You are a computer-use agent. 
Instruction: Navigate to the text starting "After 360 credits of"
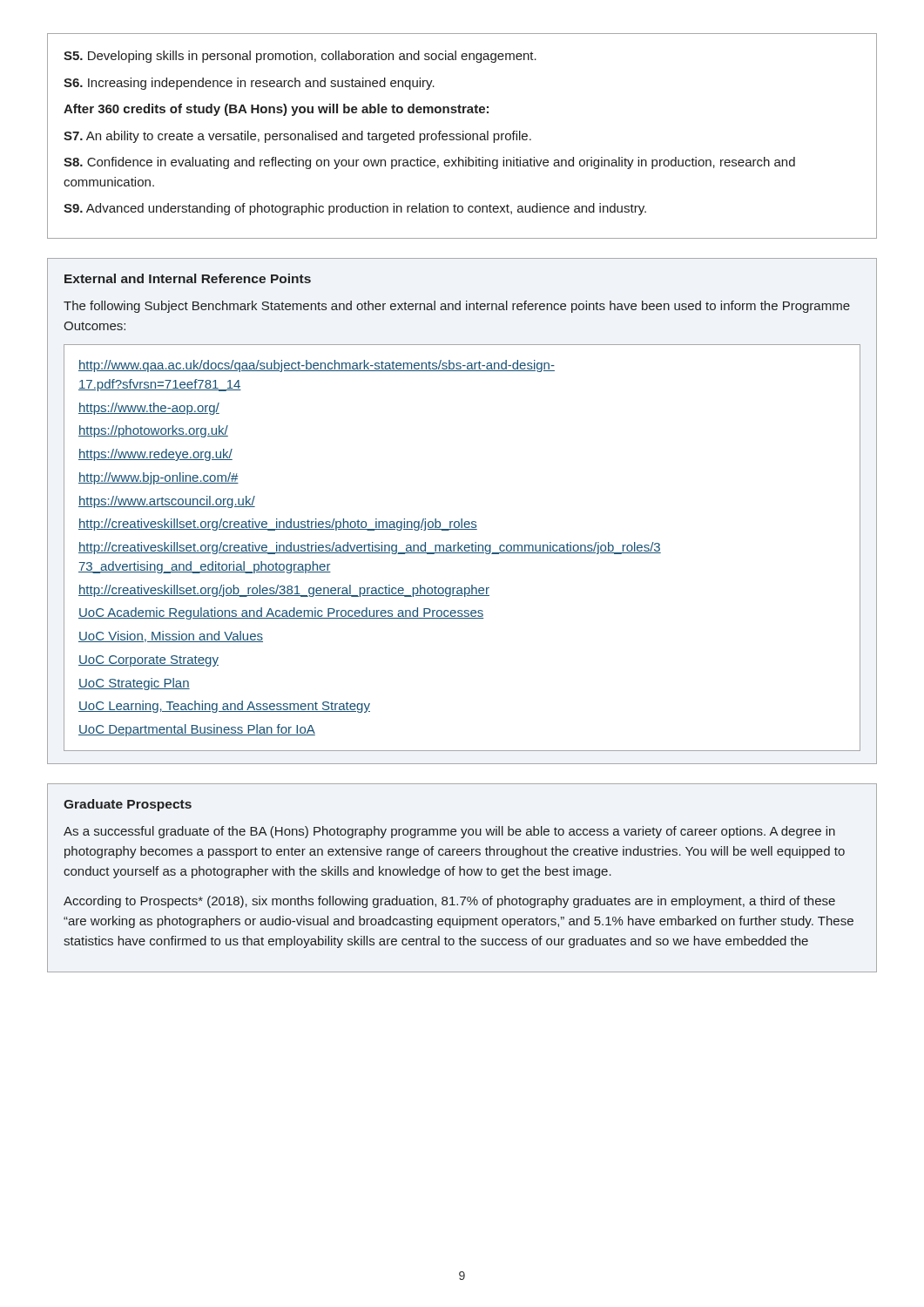(x=277, y=108)
